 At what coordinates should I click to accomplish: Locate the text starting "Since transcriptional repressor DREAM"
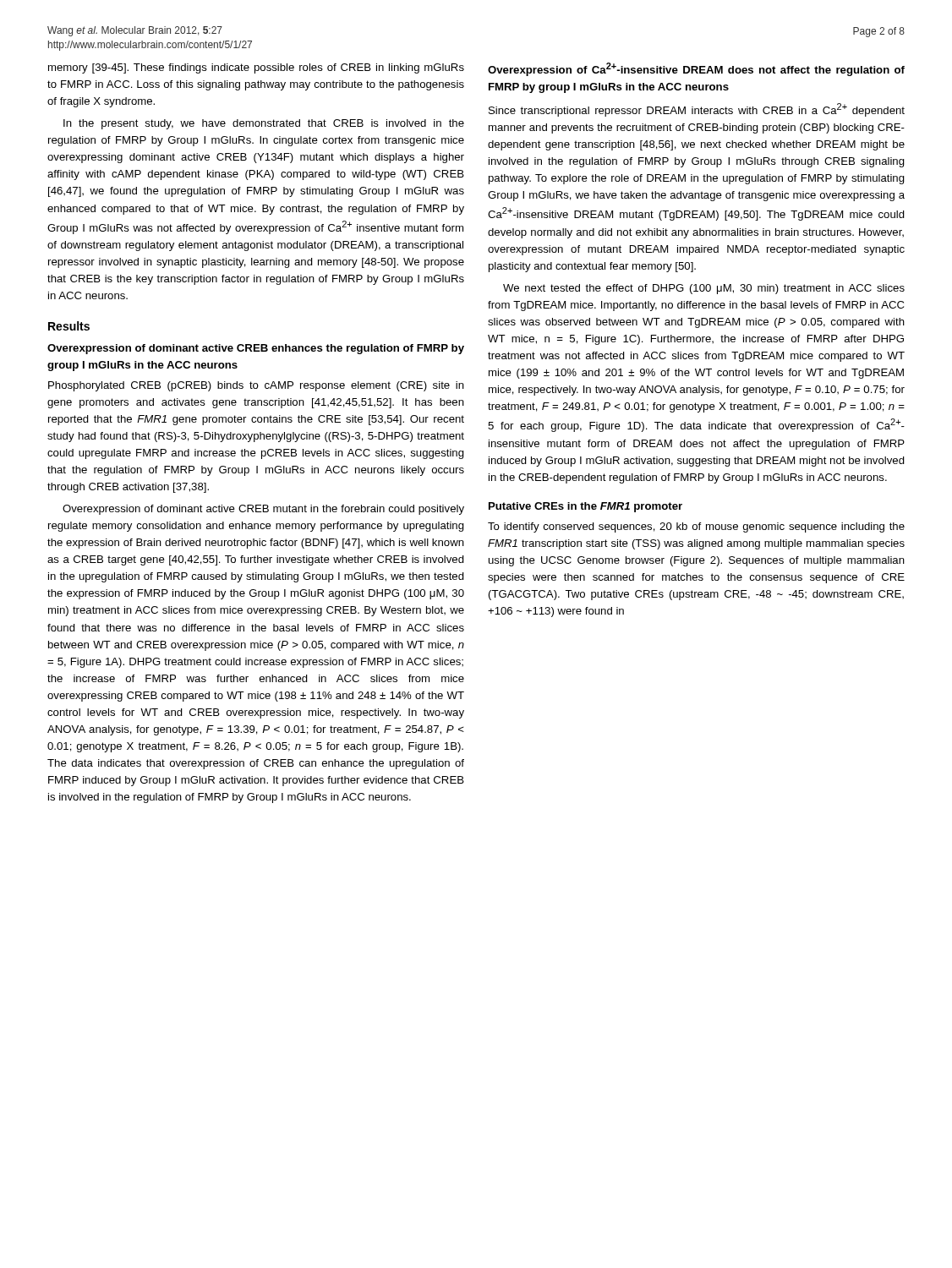(696, 293)
